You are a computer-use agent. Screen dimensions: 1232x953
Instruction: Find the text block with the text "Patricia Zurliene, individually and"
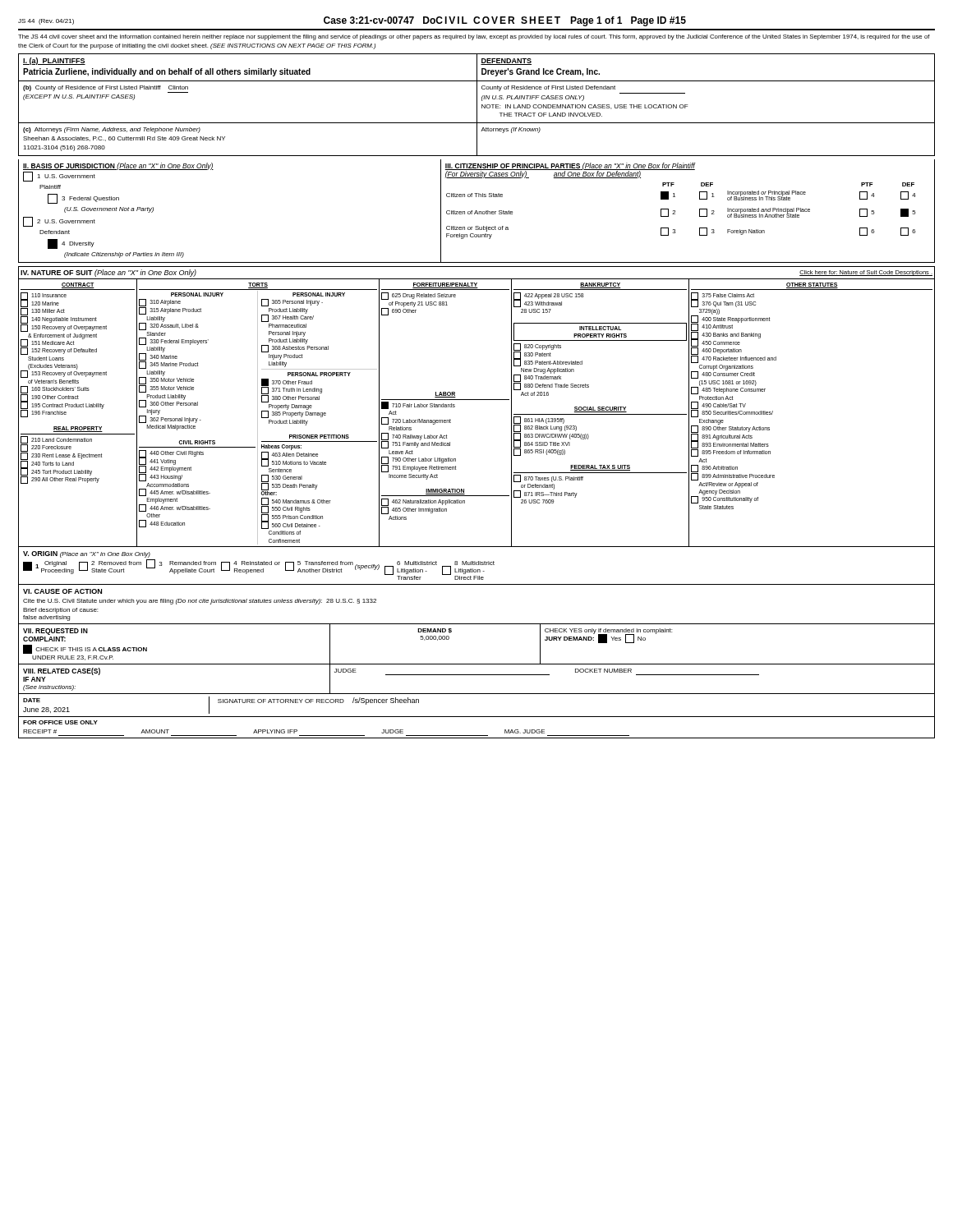167,72
